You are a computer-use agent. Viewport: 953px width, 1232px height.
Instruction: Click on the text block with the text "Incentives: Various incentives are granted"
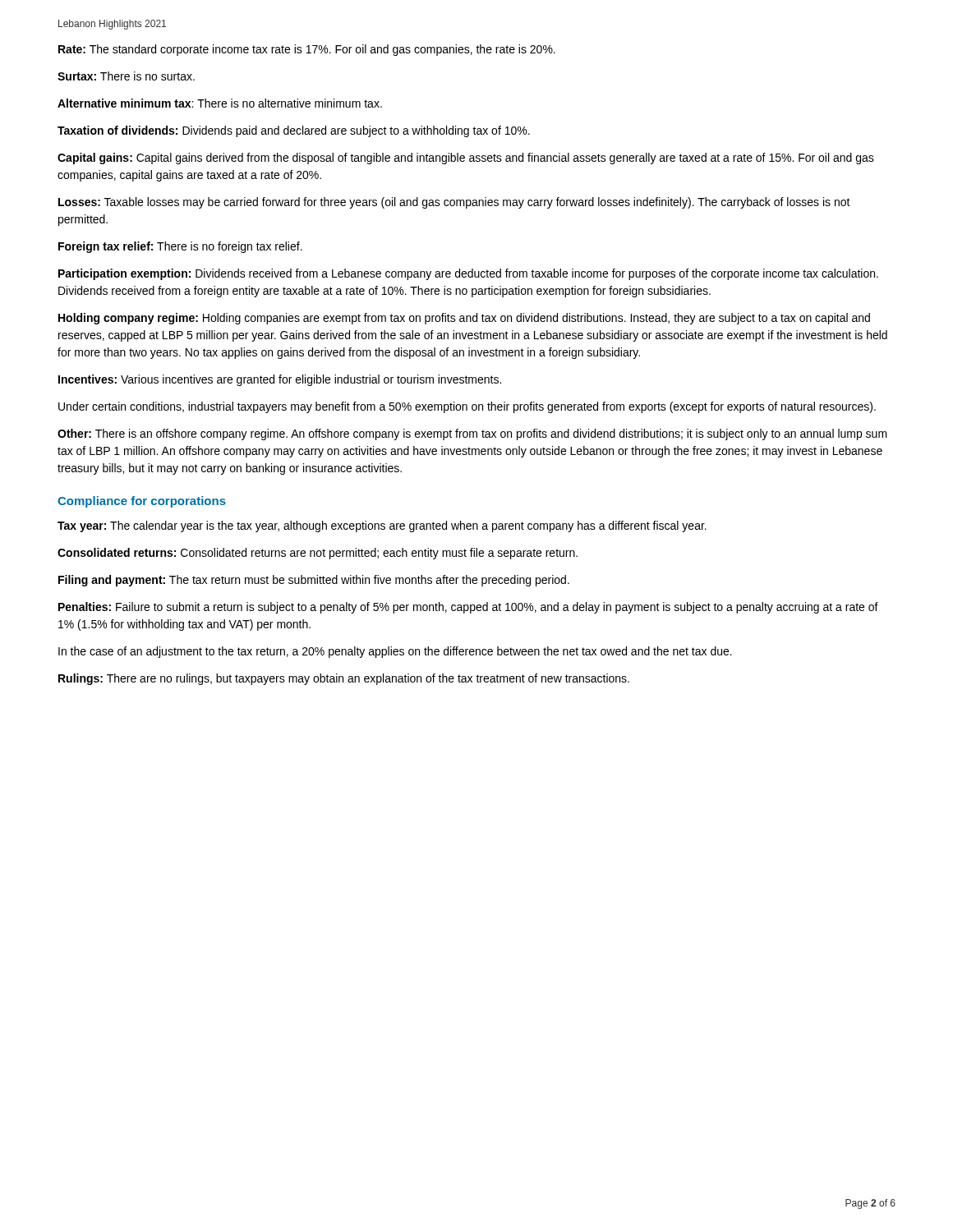pos(280,379)
